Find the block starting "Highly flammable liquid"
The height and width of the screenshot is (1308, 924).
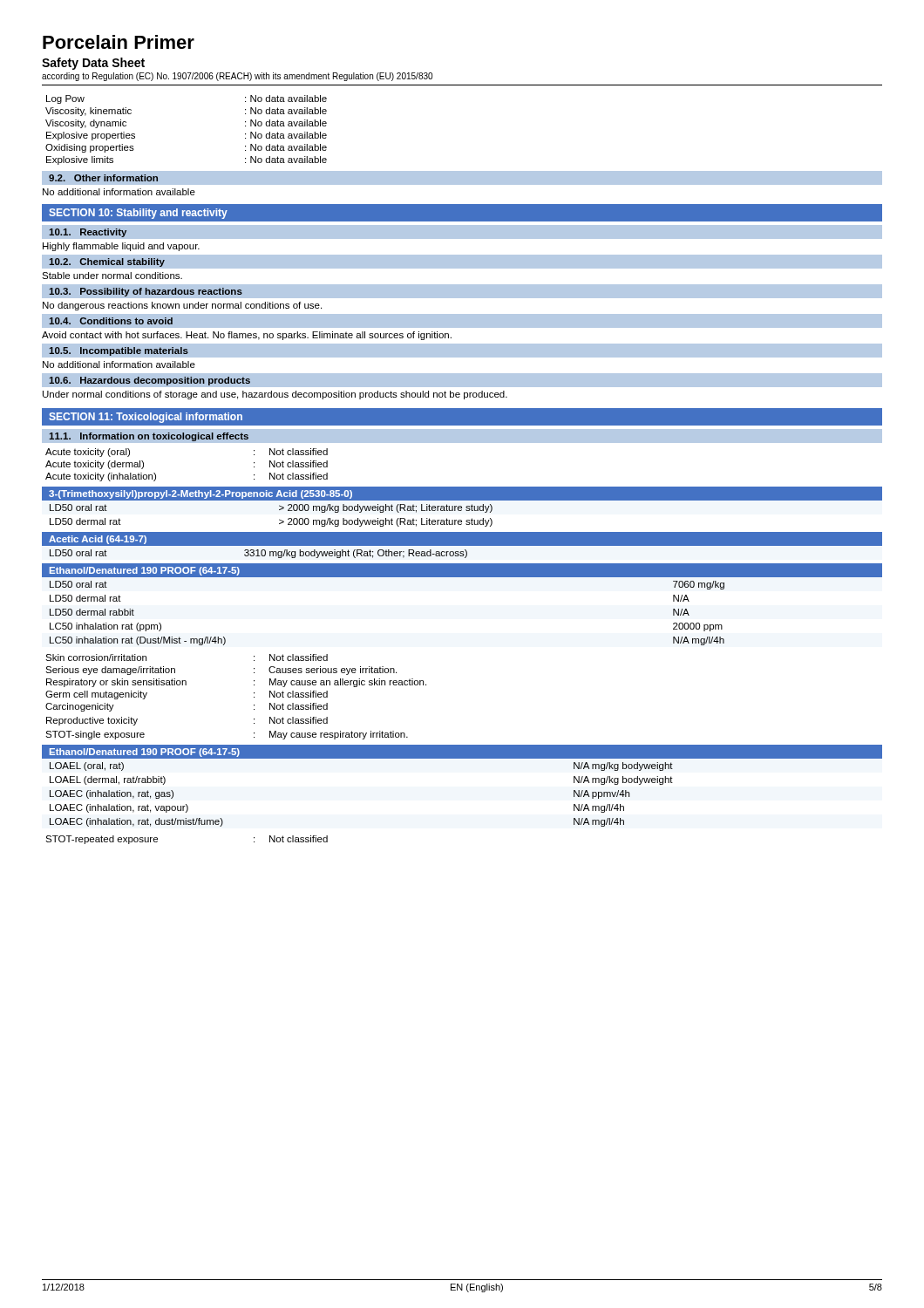click(121, 246)
